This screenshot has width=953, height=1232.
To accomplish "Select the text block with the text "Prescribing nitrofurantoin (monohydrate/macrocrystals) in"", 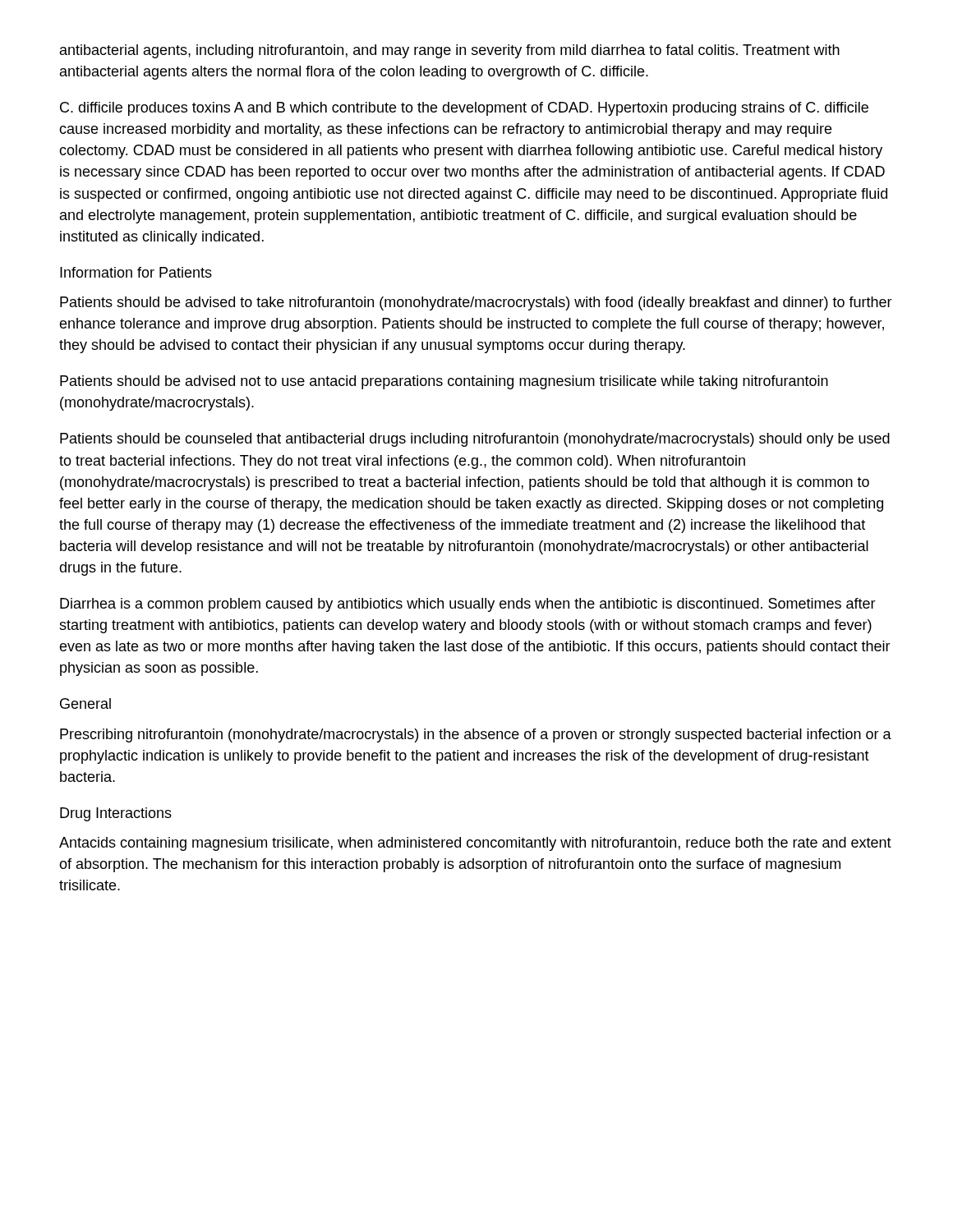I will [475, 755].
